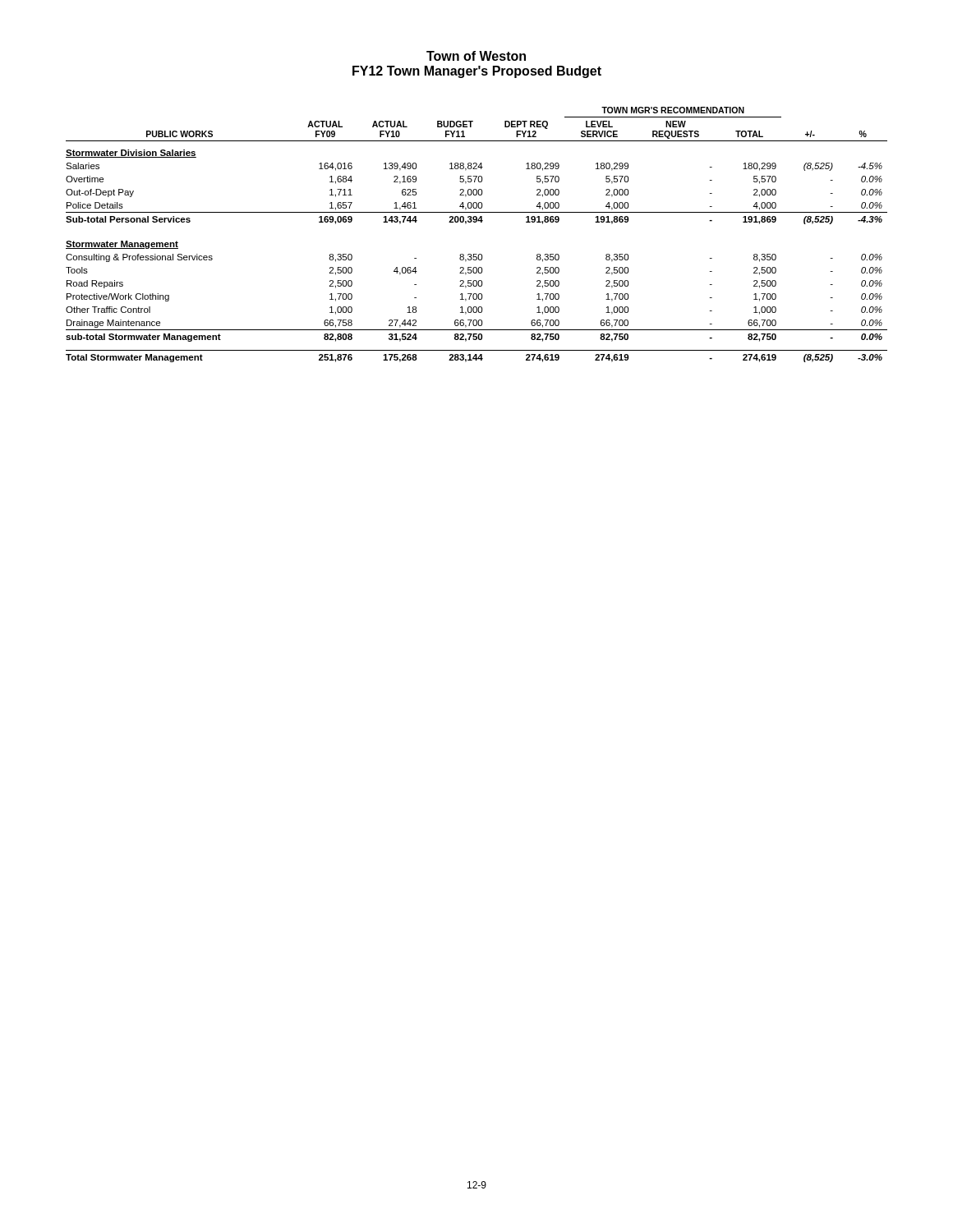
Task: Find the table that mentions "Protective/Work Clothing"
Action: click(x=476, y=233)
